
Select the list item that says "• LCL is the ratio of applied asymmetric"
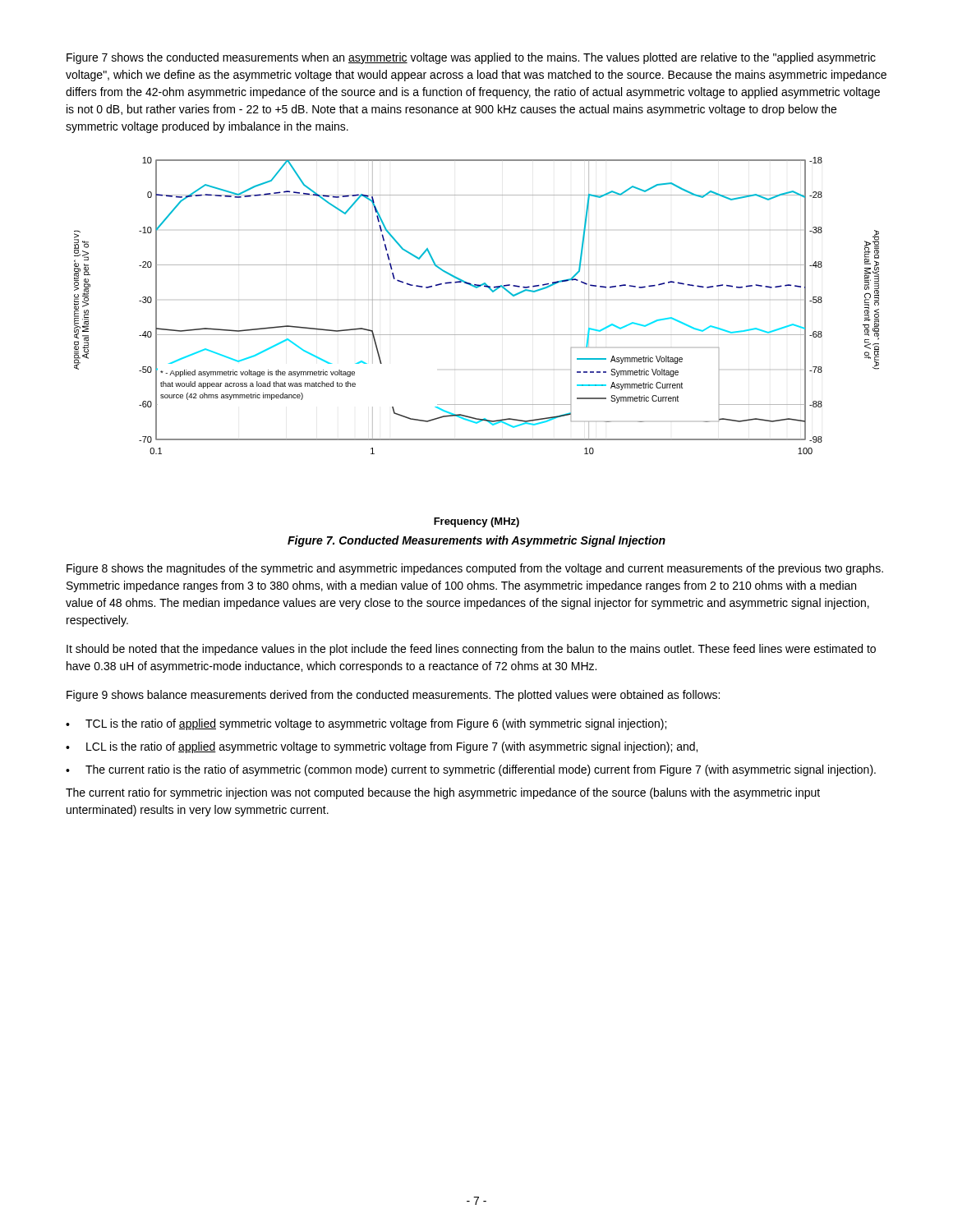[x=476, y=747]
